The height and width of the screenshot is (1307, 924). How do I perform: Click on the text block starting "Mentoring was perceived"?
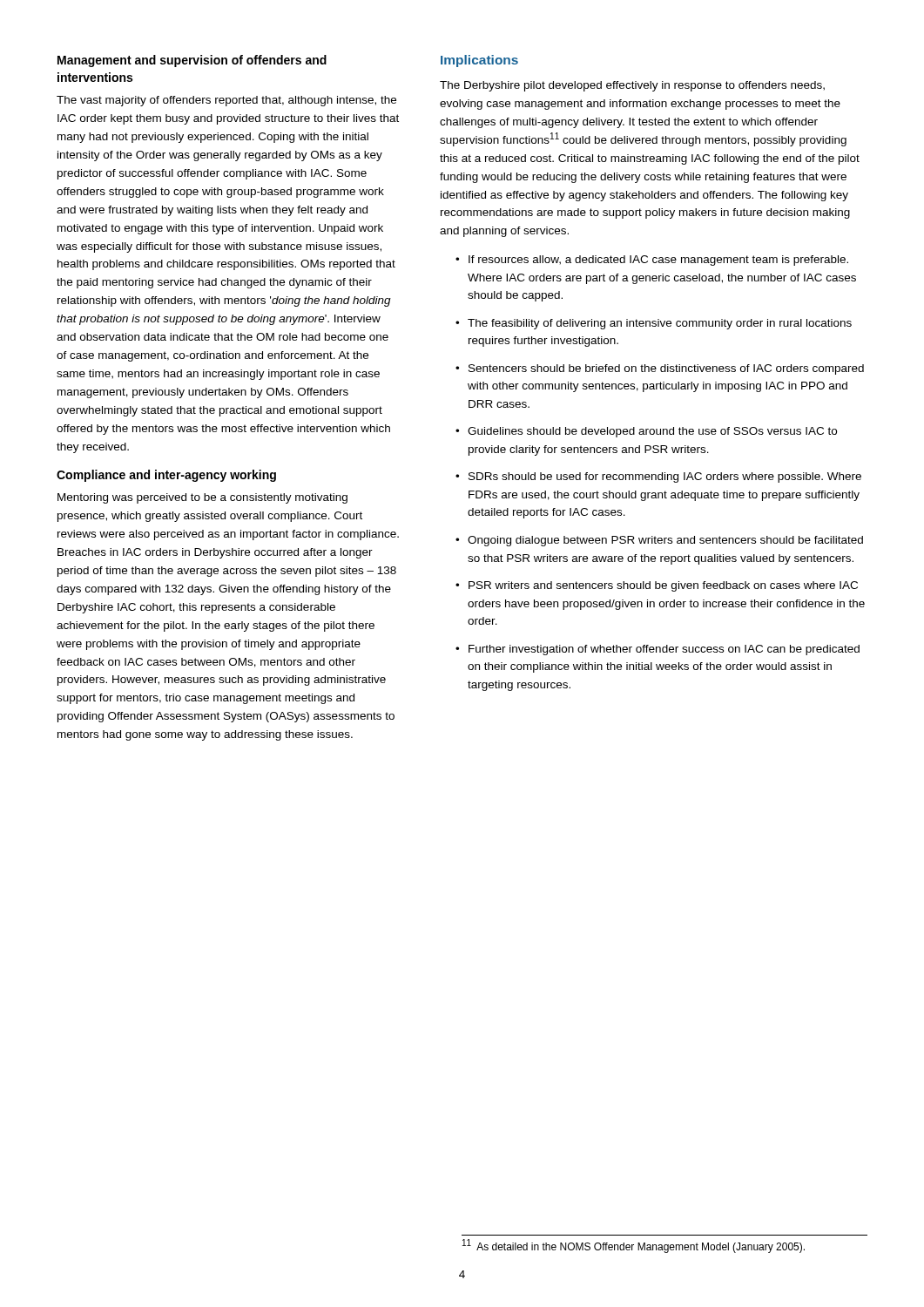point(228,616)
